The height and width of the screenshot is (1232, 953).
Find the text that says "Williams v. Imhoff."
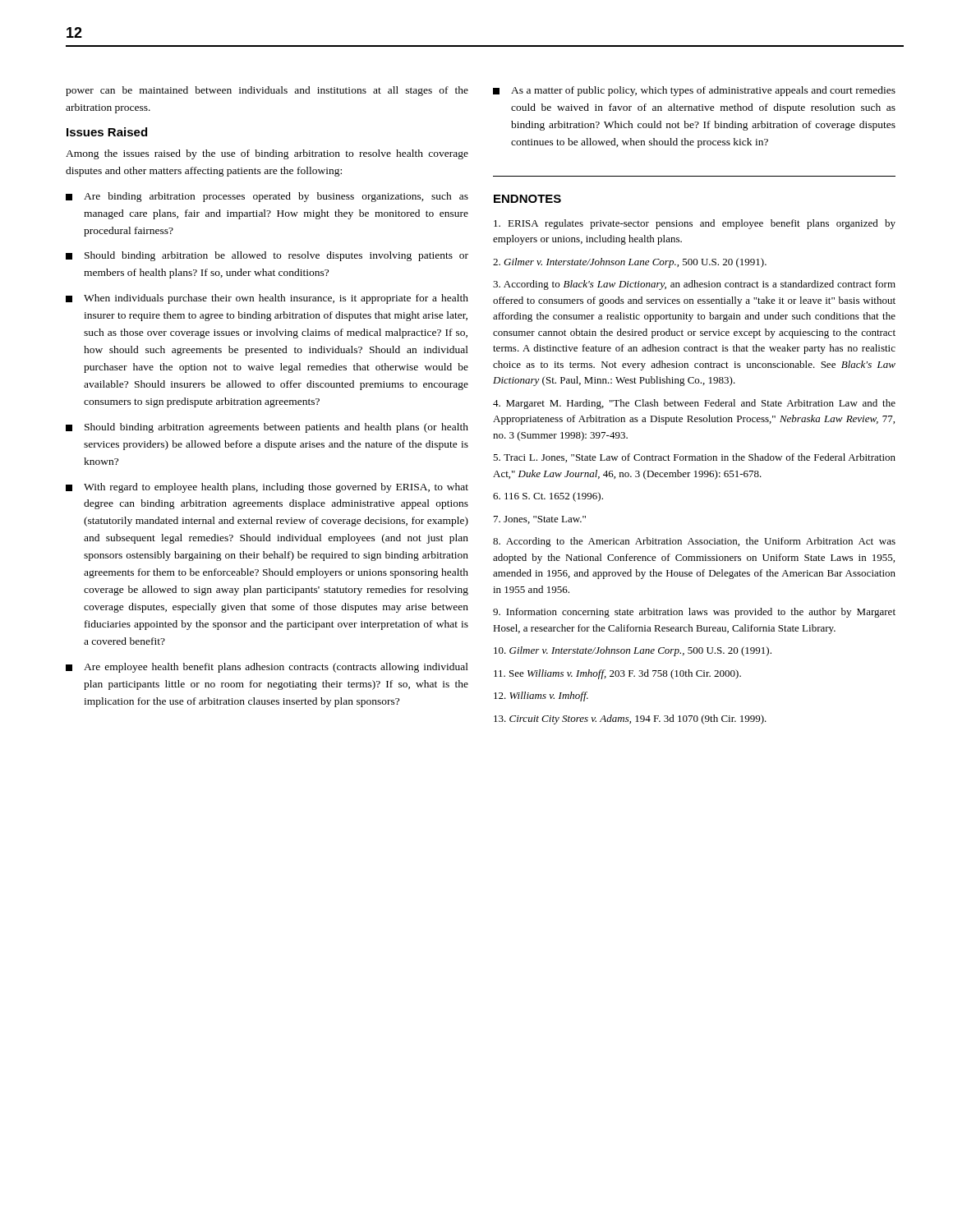541,695
